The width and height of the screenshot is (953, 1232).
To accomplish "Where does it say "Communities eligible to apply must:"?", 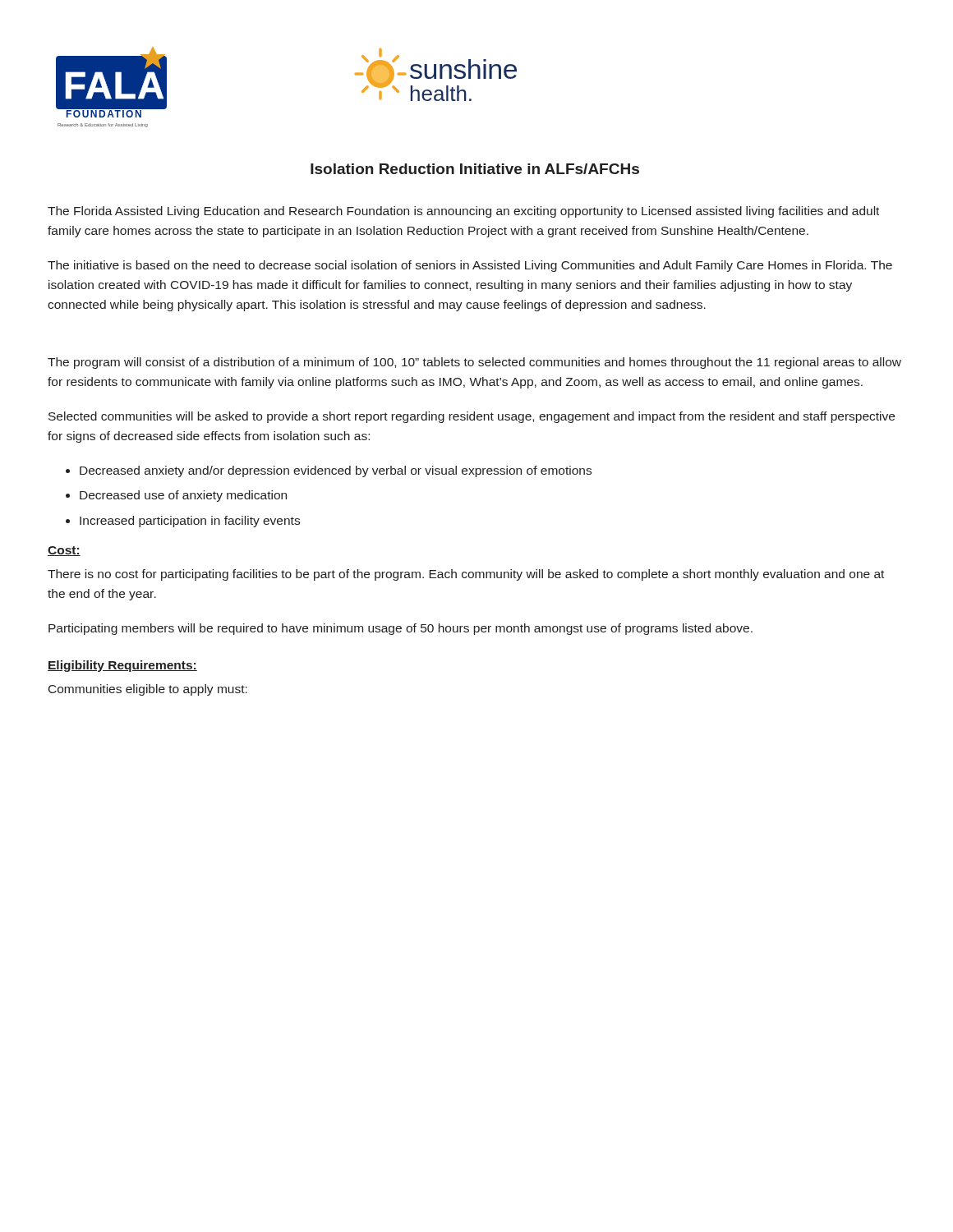I will point(148,690).
